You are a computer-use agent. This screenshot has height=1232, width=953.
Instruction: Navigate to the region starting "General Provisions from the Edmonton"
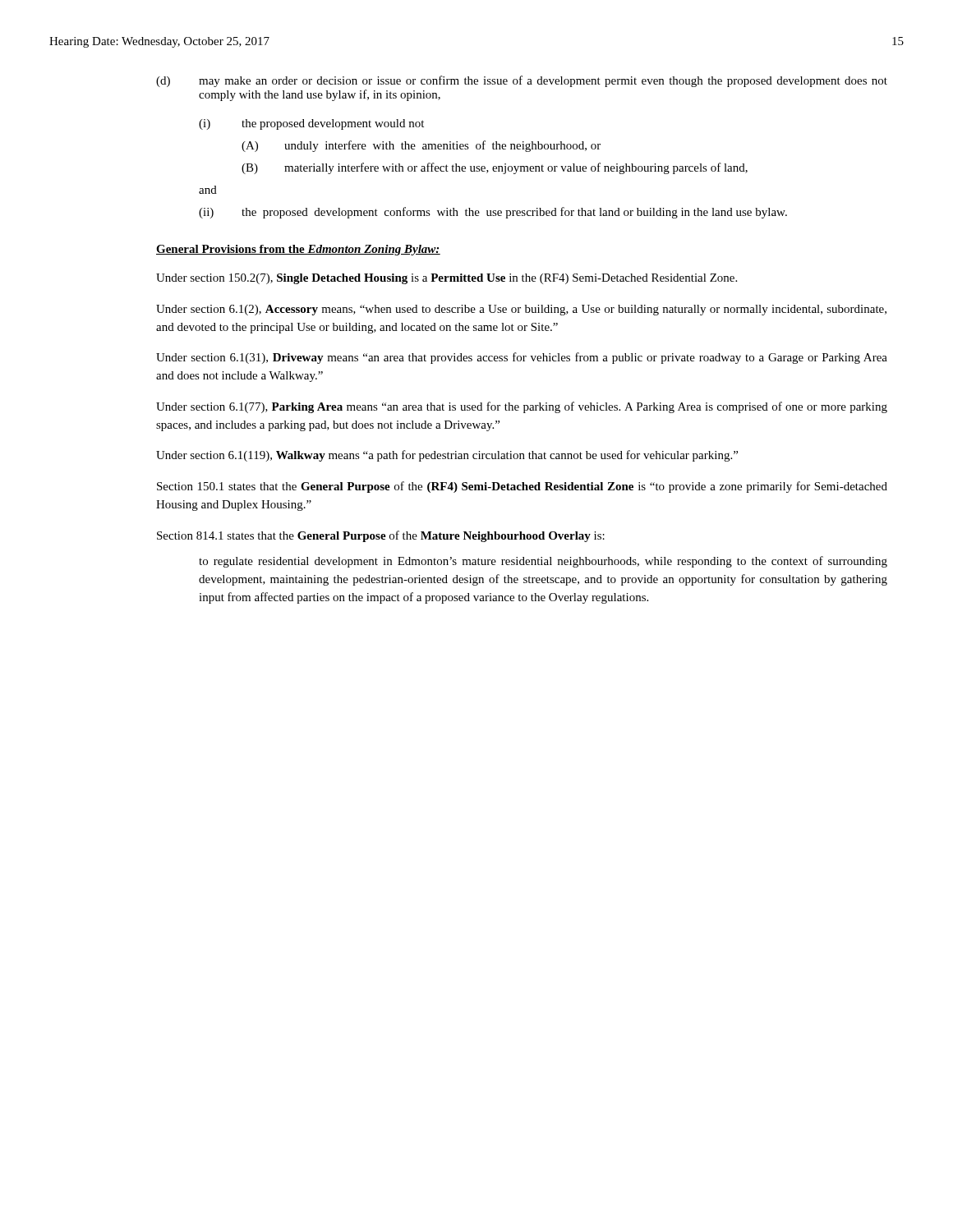pyautogui.click(x=298, y=249)
